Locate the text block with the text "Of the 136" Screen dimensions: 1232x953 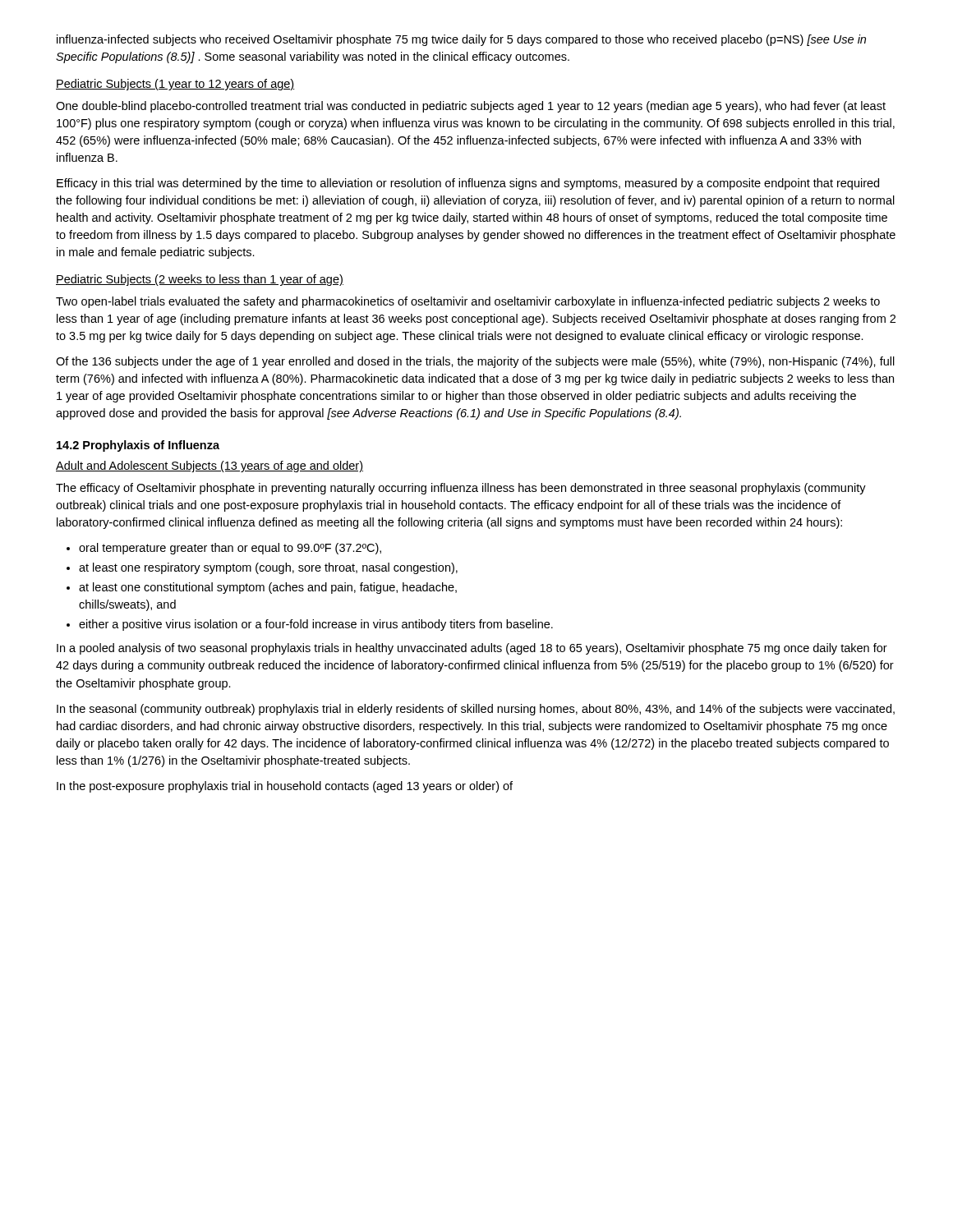pos(475,388)
